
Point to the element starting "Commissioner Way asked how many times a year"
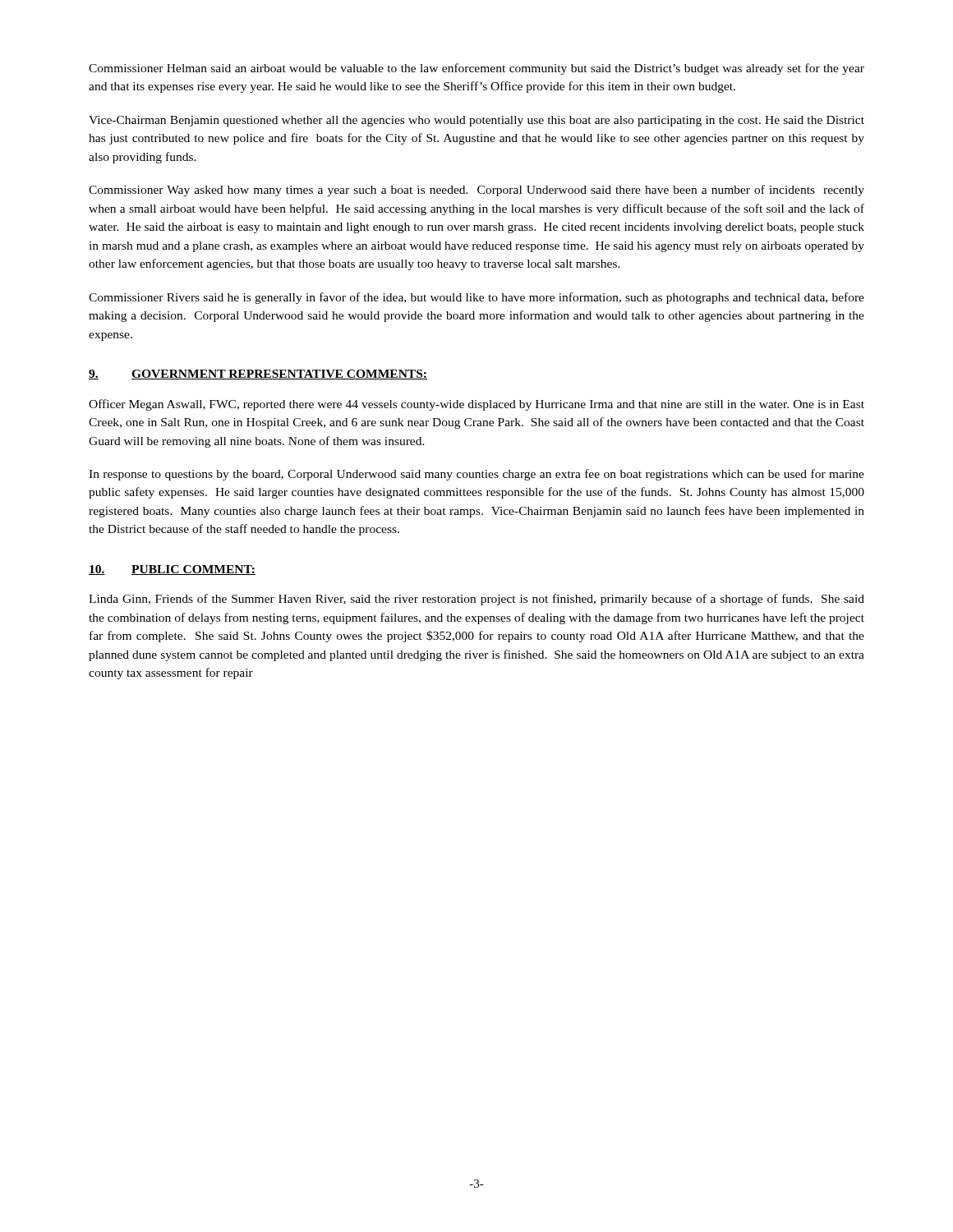point(476,227)
